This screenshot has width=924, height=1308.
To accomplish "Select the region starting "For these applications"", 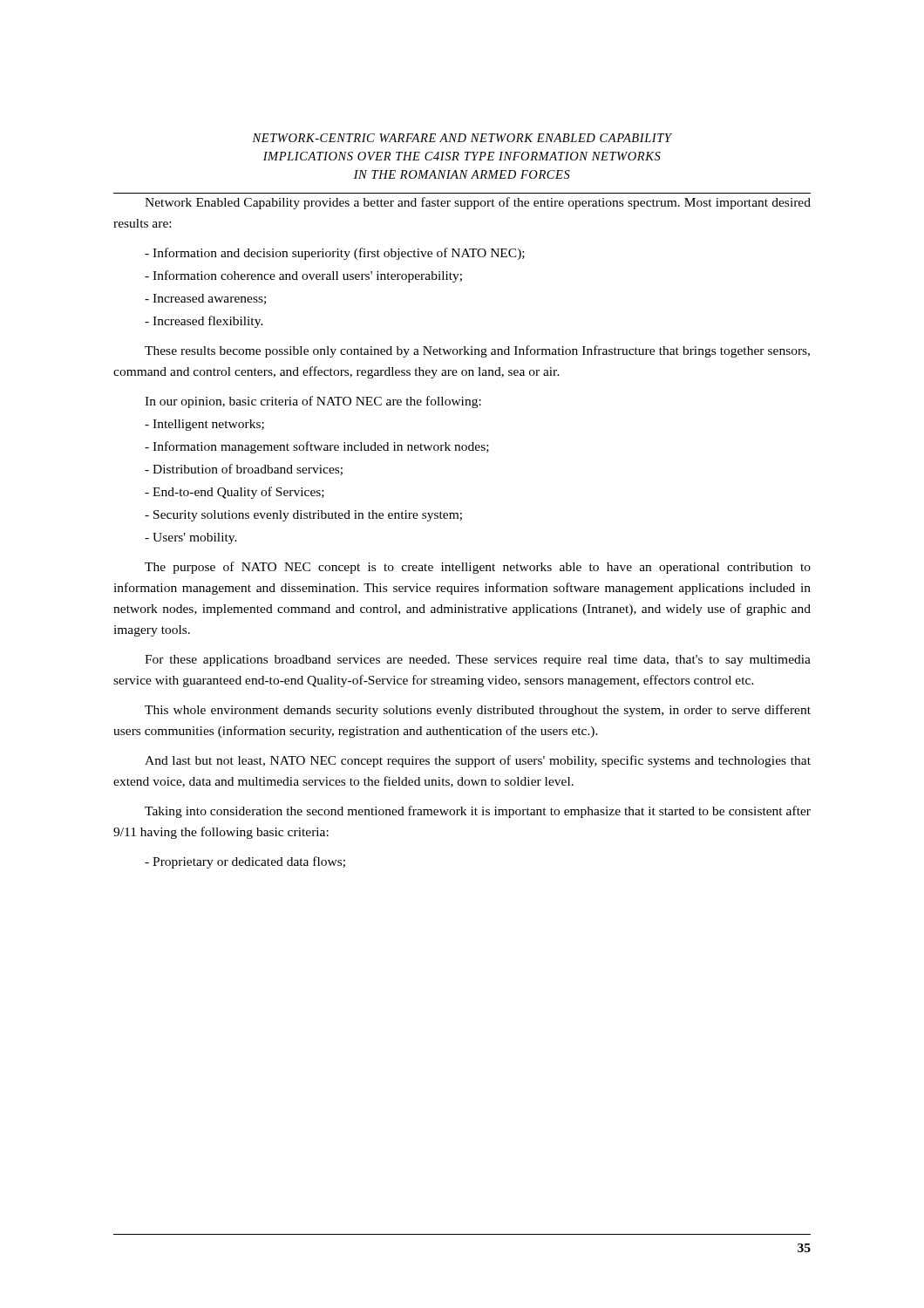I will pyautogui.click(x=462, y=669).
